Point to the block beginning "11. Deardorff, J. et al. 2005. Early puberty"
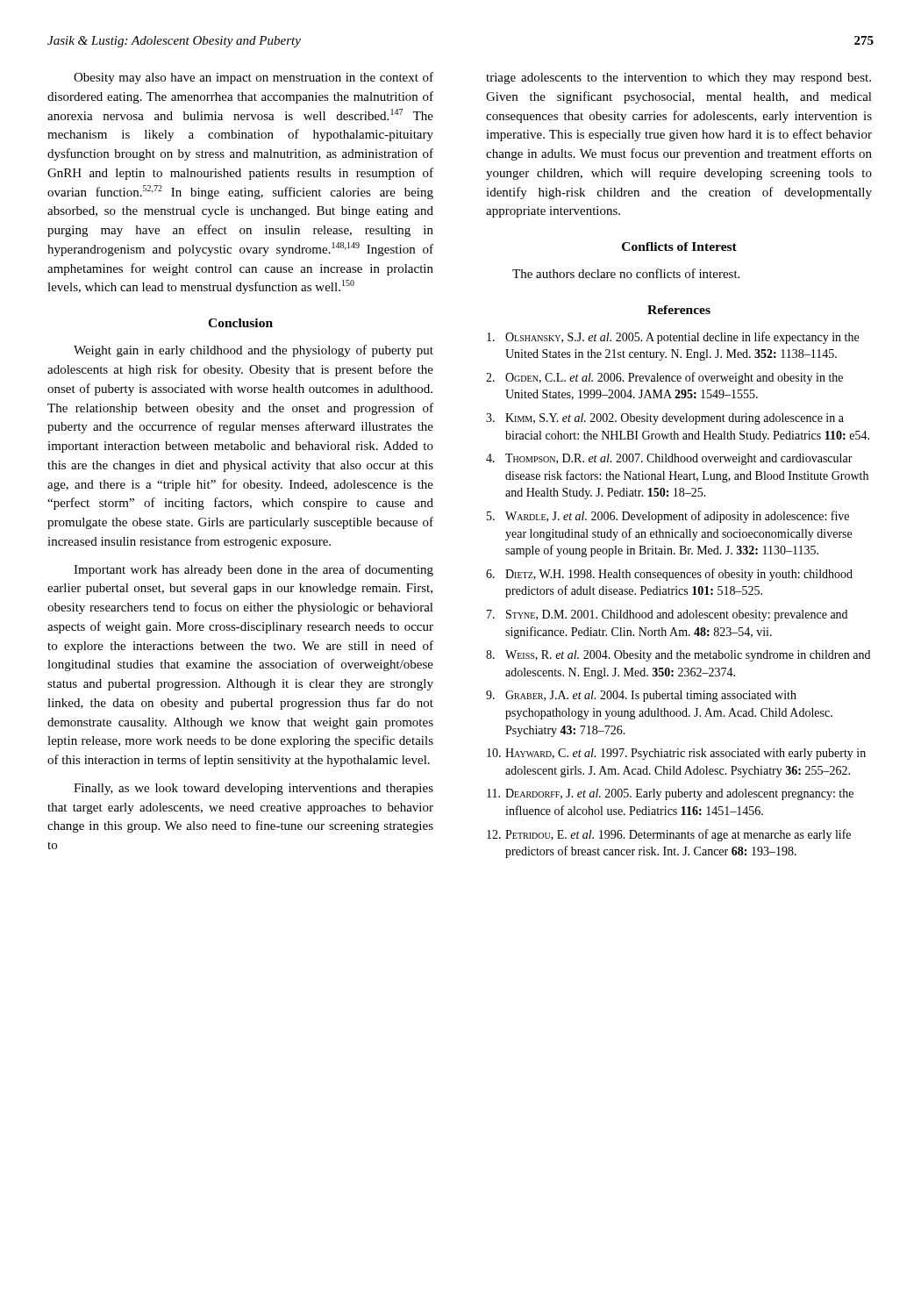 pyautogui.click(x=679, y=803)
